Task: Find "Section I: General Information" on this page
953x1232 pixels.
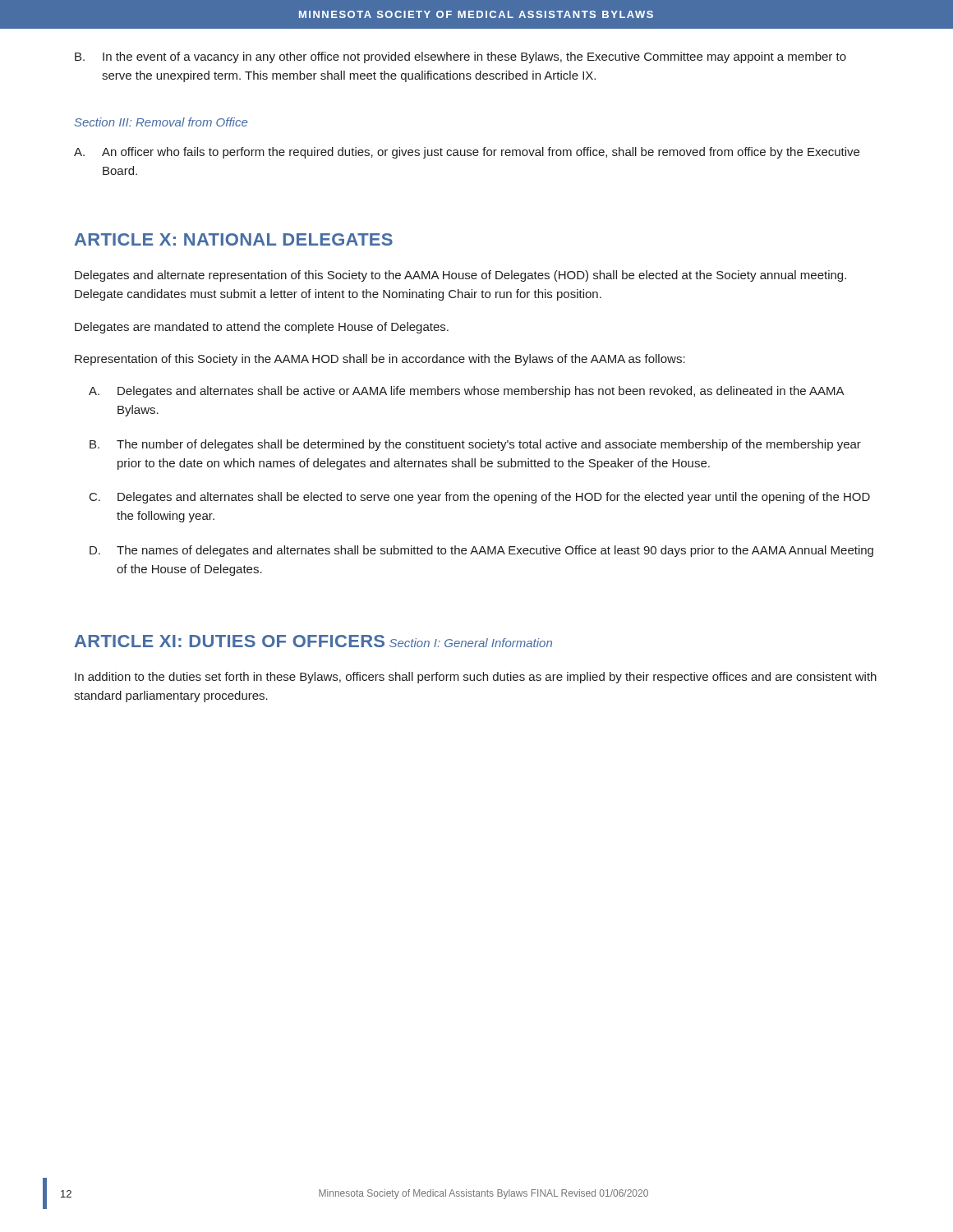Action: (471, 643)
